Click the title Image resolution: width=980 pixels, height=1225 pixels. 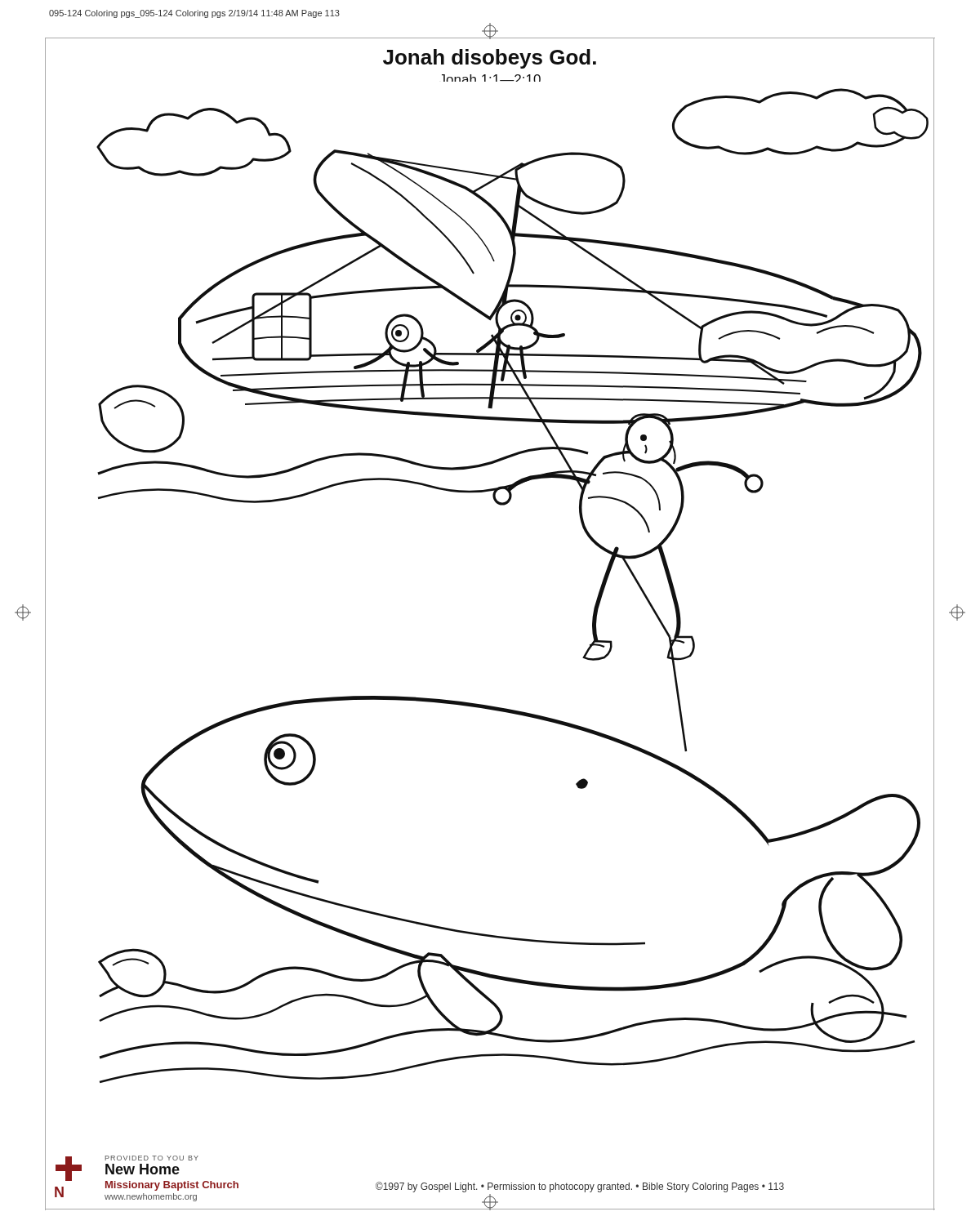click(490, 67)
